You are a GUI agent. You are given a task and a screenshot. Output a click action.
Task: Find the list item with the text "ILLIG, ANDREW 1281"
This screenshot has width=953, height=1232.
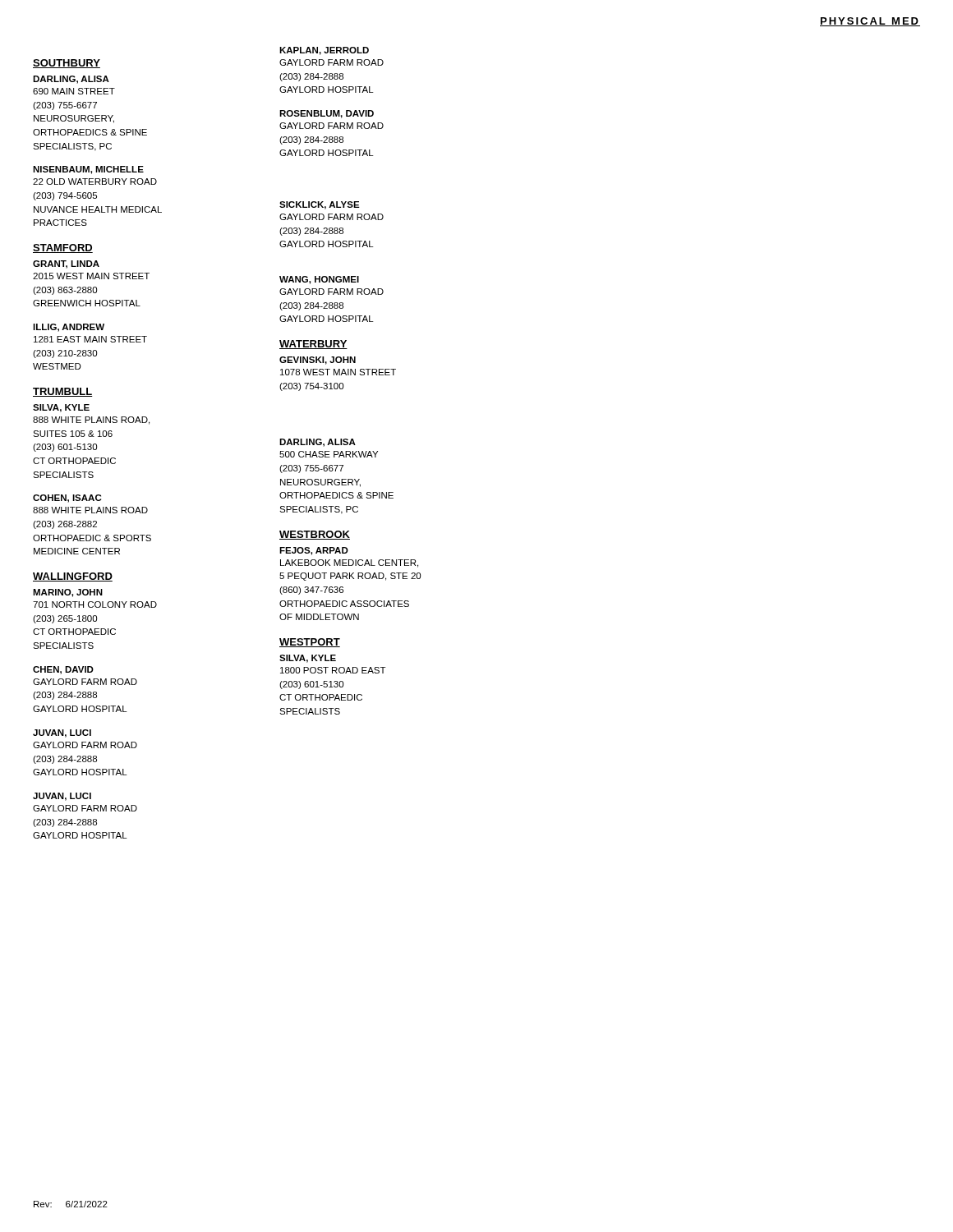pos(140,348)
